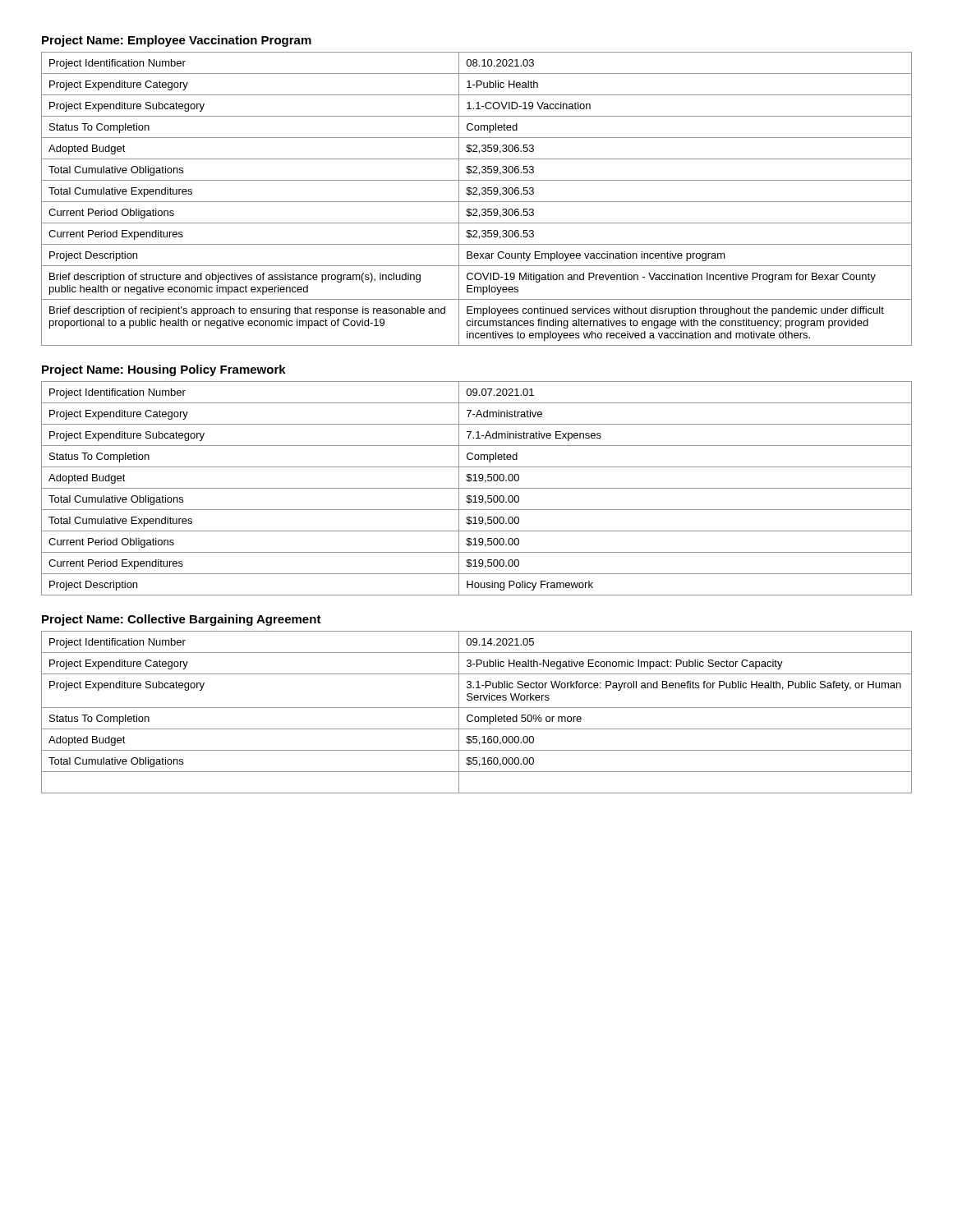The image size is (953, 1232).
Task: Select the region starting "Project Name: Collective Bargaining Agreement"
Action: point(181,619)
